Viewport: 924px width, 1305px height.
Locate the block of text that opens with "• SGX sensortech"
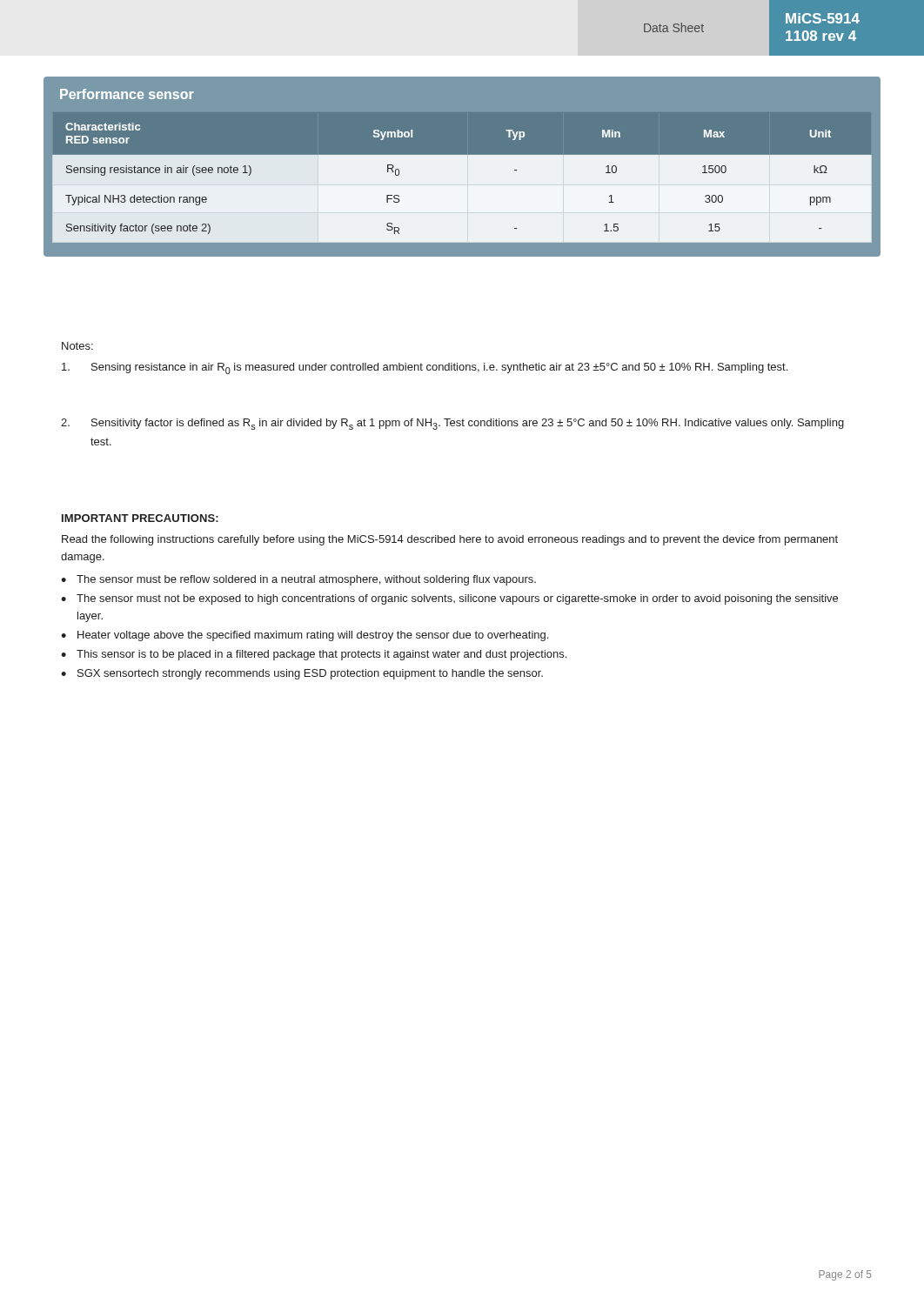tap(462, 673)
